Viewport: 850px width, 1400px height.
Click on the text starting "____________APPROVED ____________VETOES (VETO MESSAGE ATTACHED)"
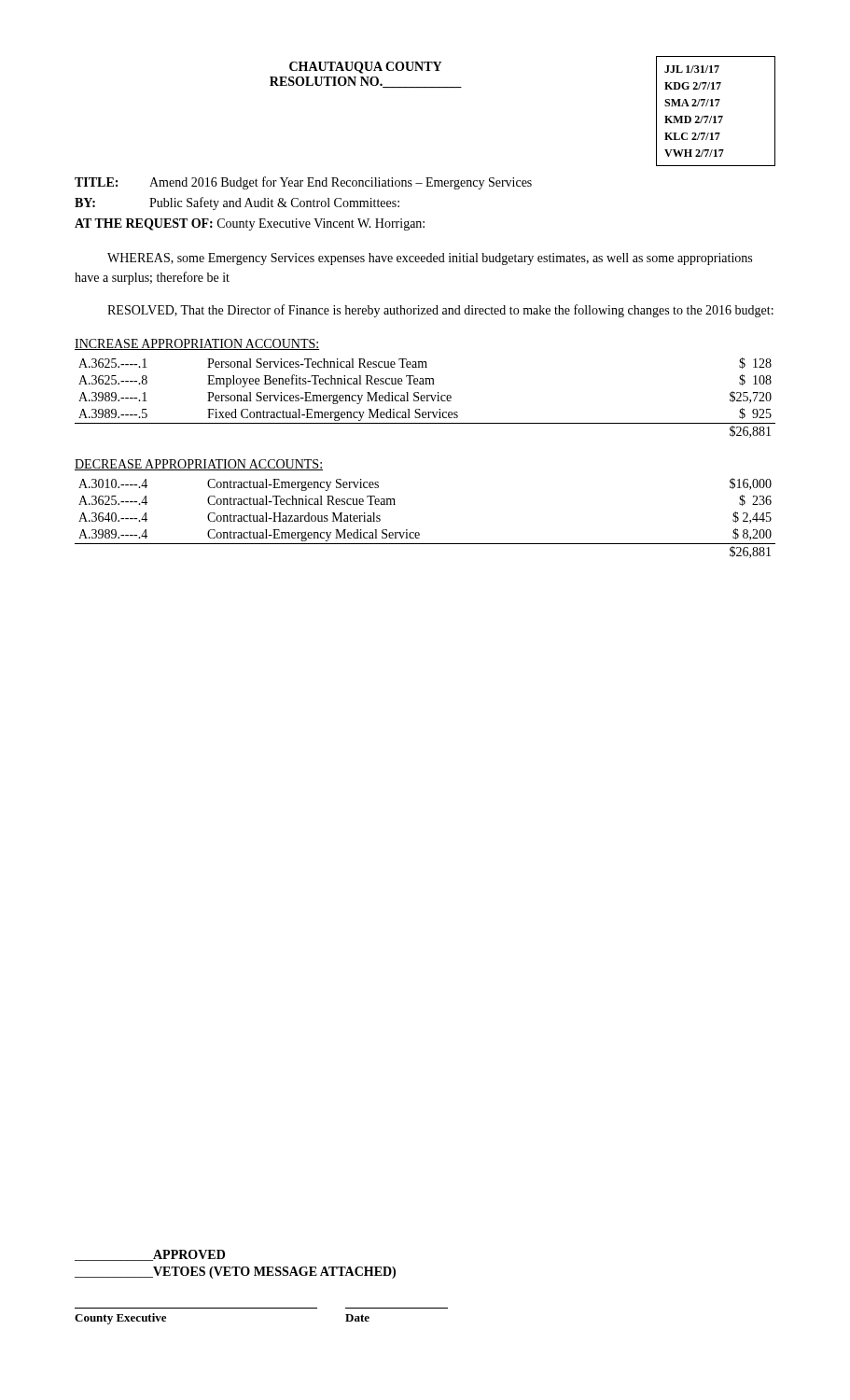150,1255
